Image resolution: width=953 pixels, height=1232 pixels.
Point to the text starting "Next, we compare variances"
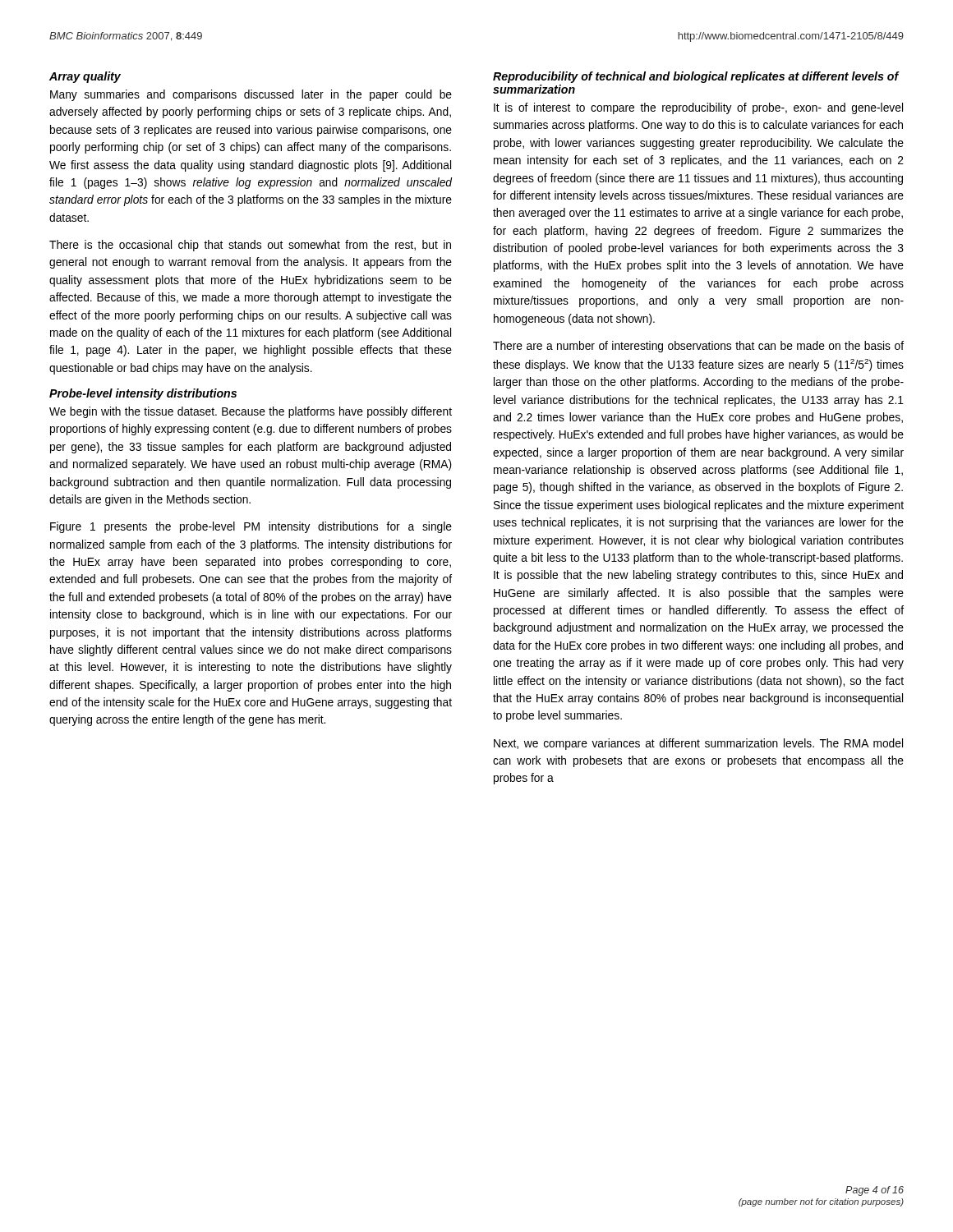point(698,761)
